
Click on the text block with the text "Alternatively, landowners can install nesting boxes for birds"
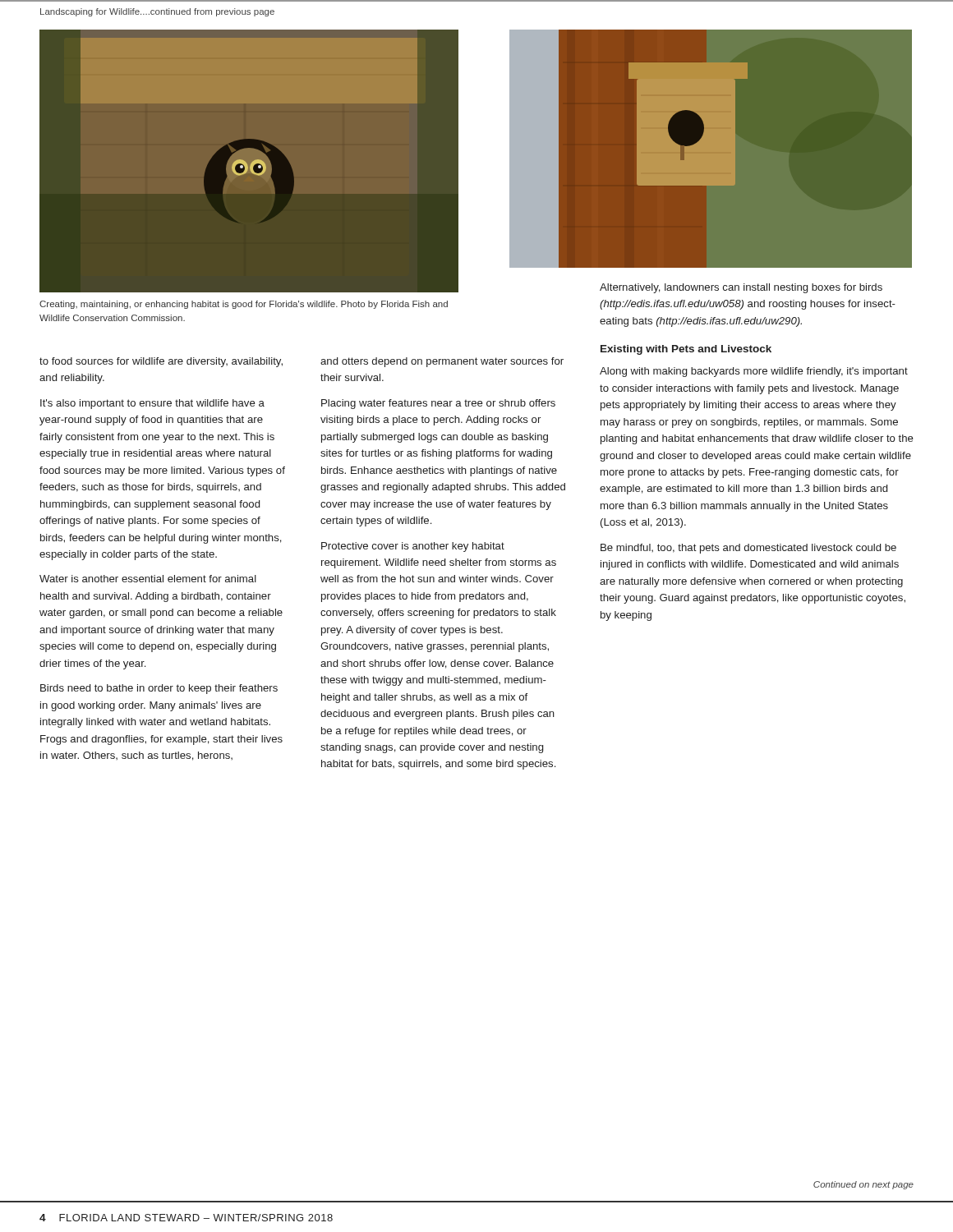coord(757,304)
